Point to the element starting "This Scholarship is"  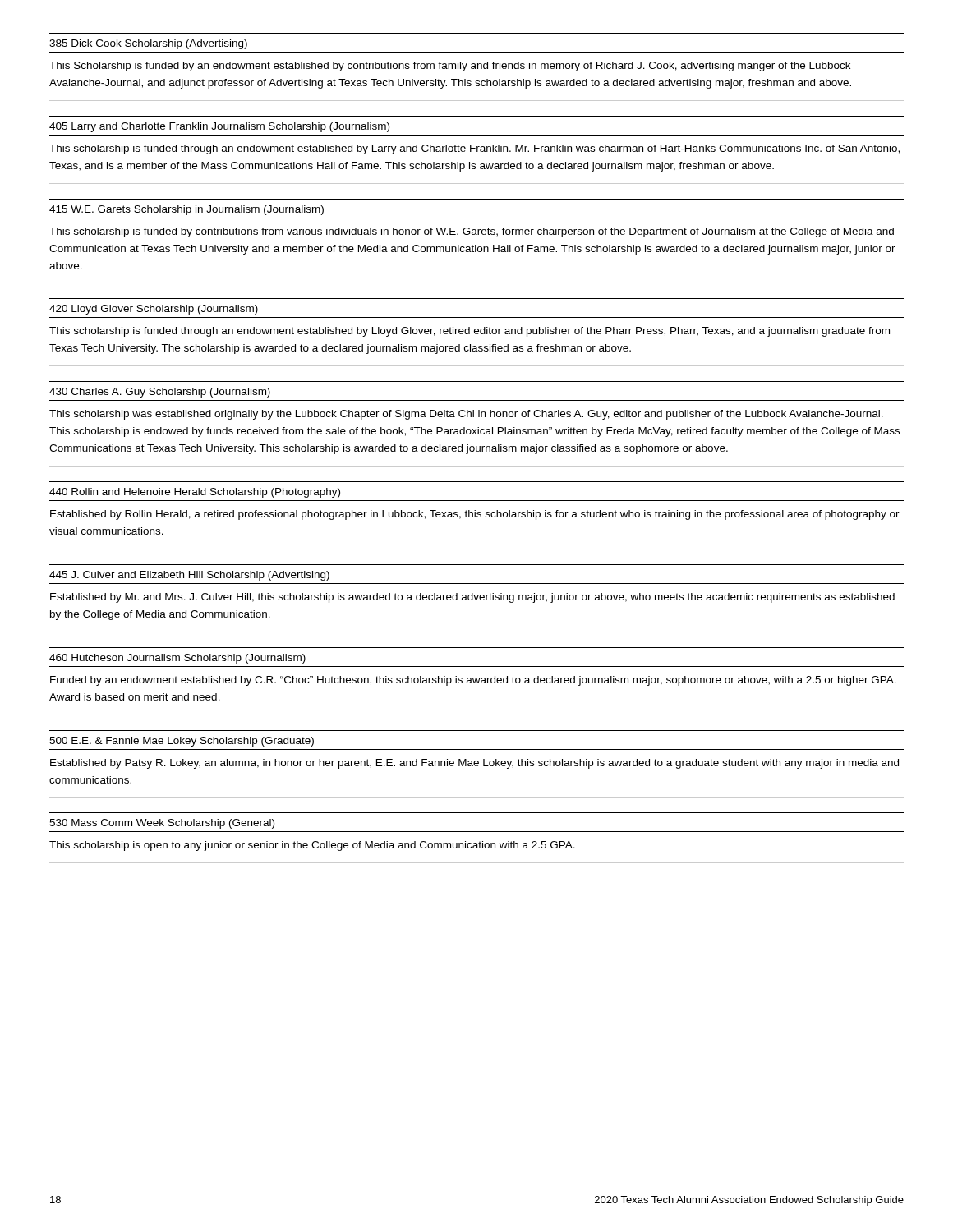pyautogui.click(x=451, y=74)
